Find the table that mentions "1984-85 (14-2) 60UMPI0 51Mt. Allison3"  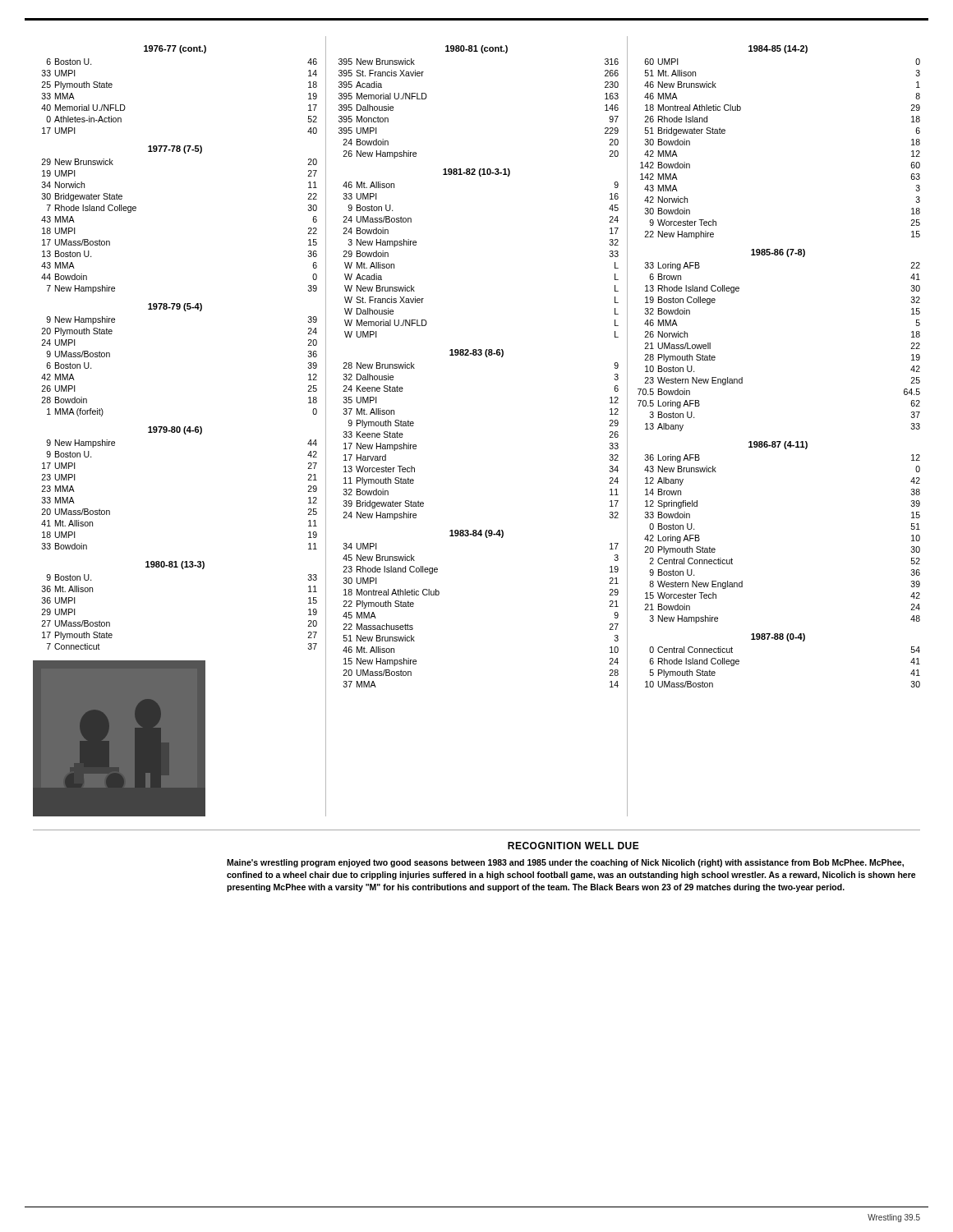pyautogui.click(x=776, y=426)
